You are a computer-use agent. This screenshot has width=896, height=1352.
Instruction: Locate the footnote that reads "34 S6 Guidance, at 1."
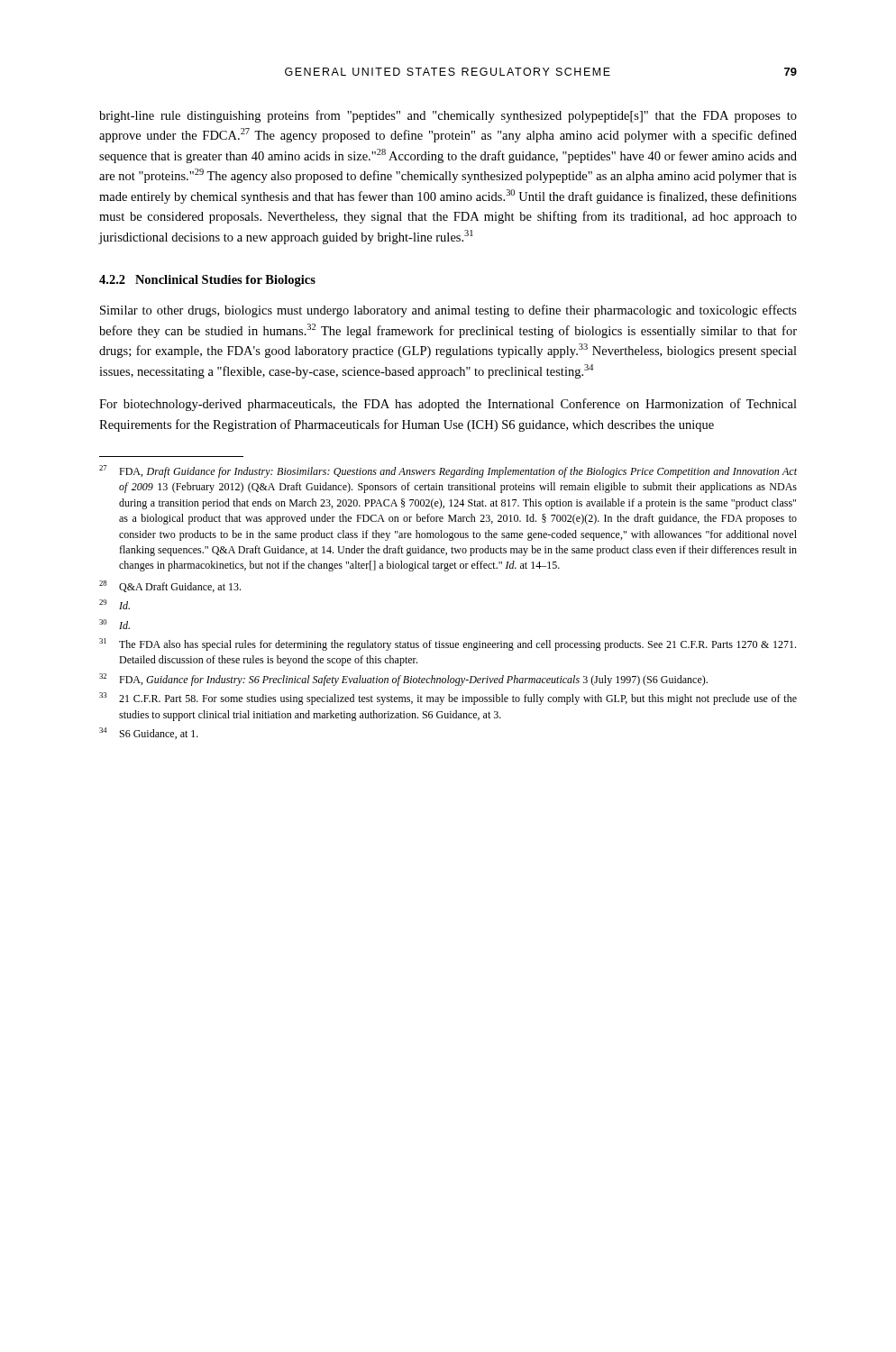[149, 733]
